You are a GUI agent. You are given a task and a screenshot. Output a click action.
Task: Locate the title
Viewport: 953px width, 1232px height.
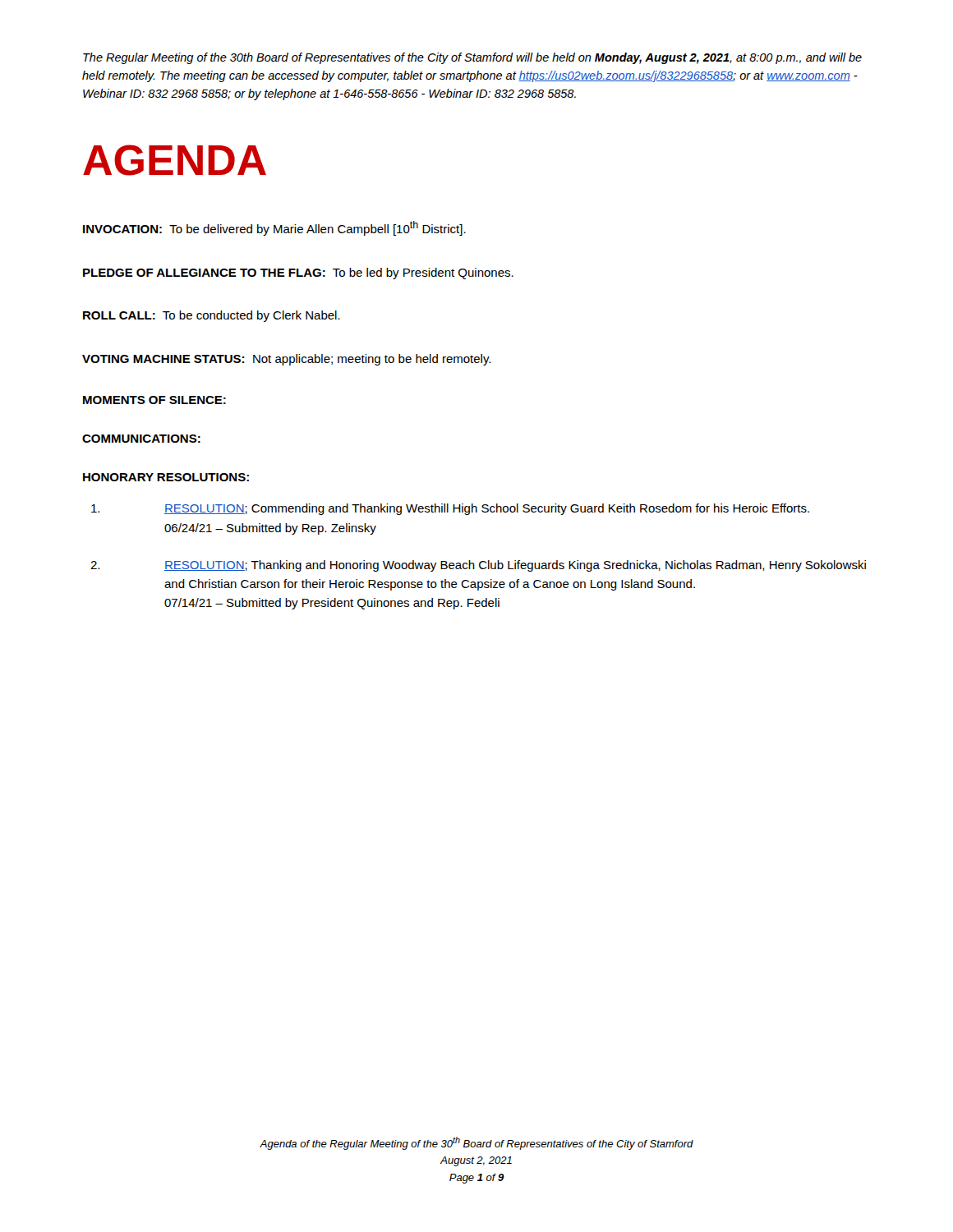coord(175,160)
